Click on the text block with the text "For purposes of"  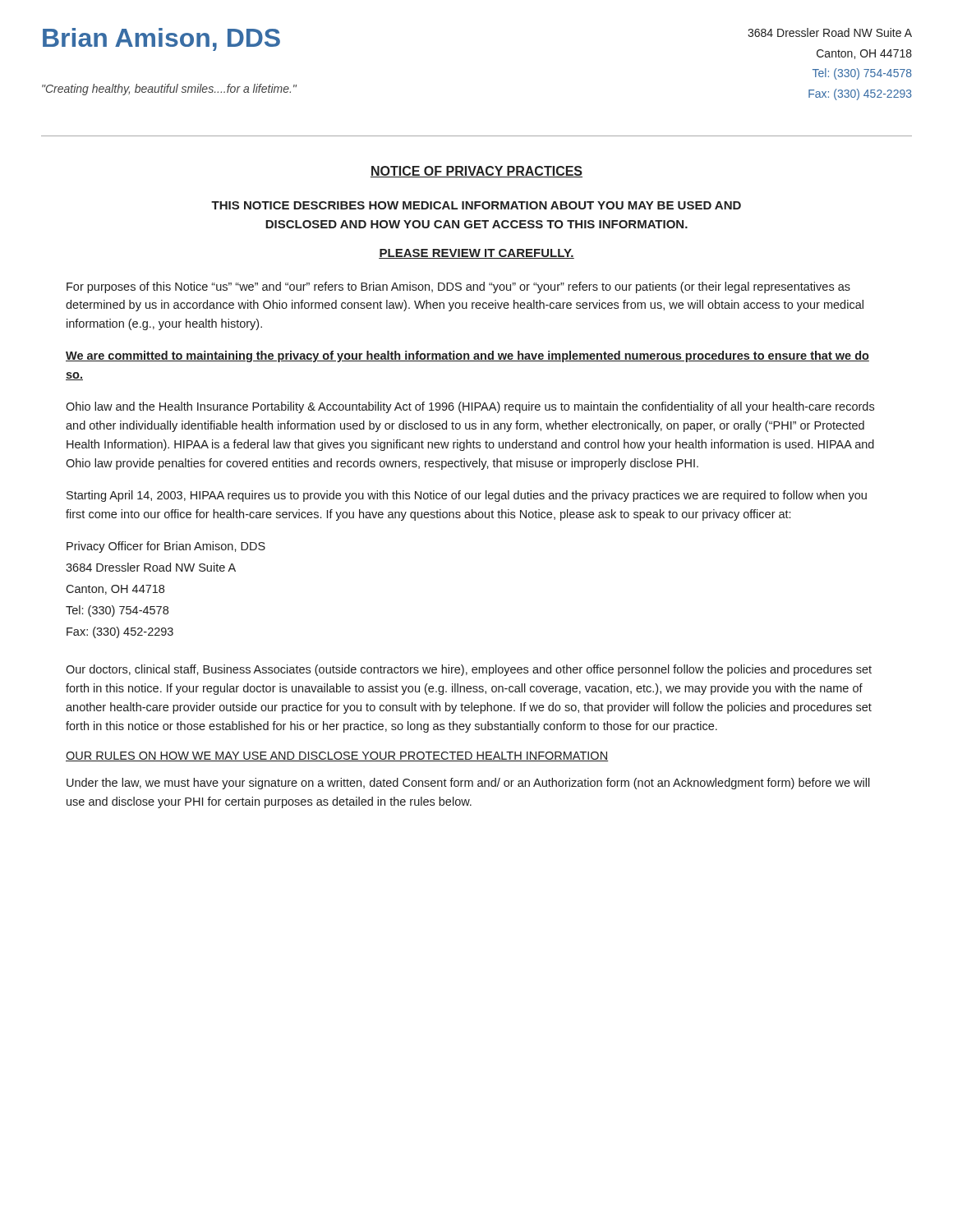click(x=465, y=305)
